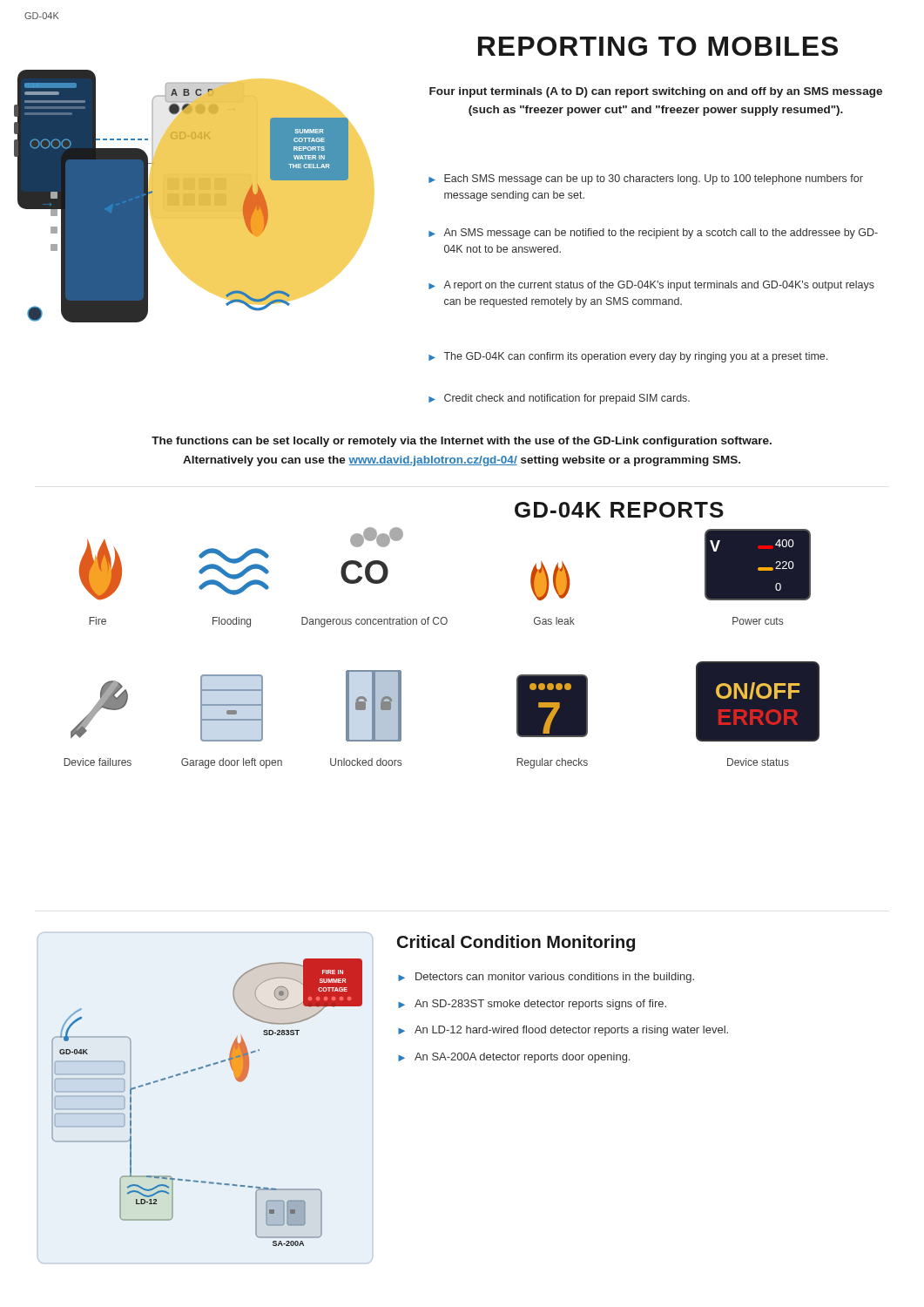Screen dimensions: 1307x924
Task: Locate the passage starting "Device status"
Action: [x=758, y=762]
